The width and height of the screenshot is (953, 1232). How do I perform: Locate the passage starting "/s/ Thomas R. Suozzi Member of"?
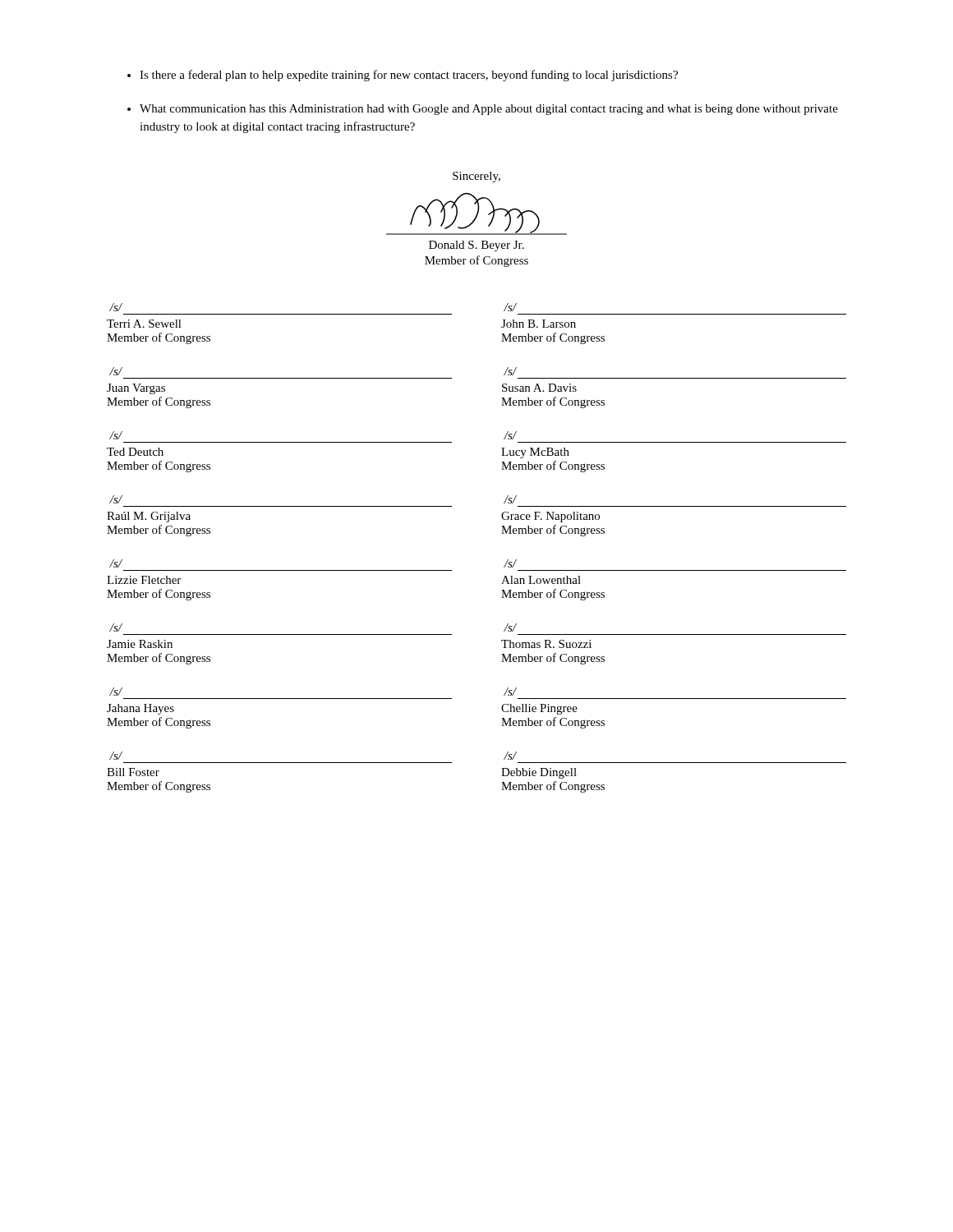(674, 643)
